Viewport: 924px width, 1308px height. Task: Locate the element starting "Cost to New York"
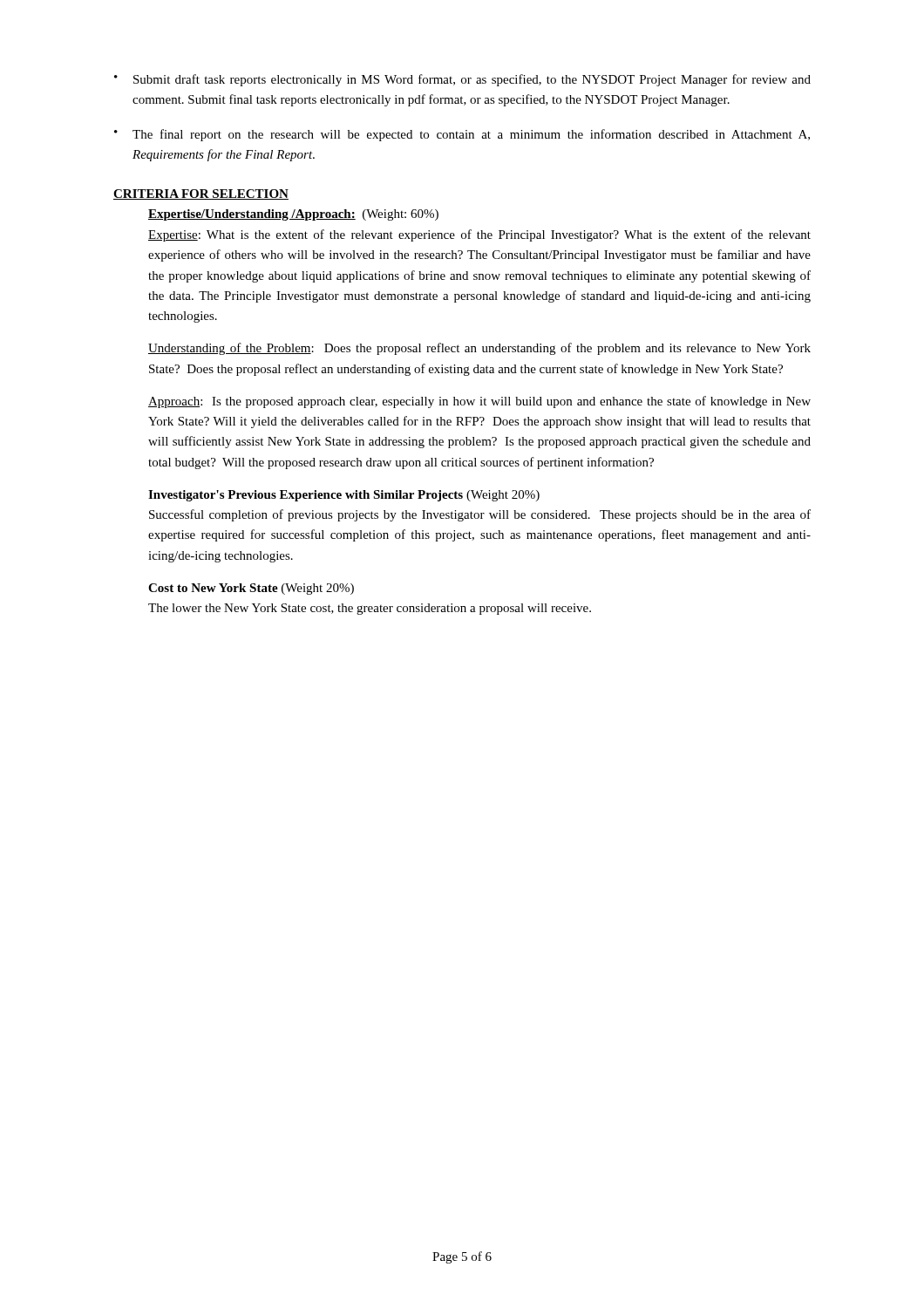(x=370, y=598)
